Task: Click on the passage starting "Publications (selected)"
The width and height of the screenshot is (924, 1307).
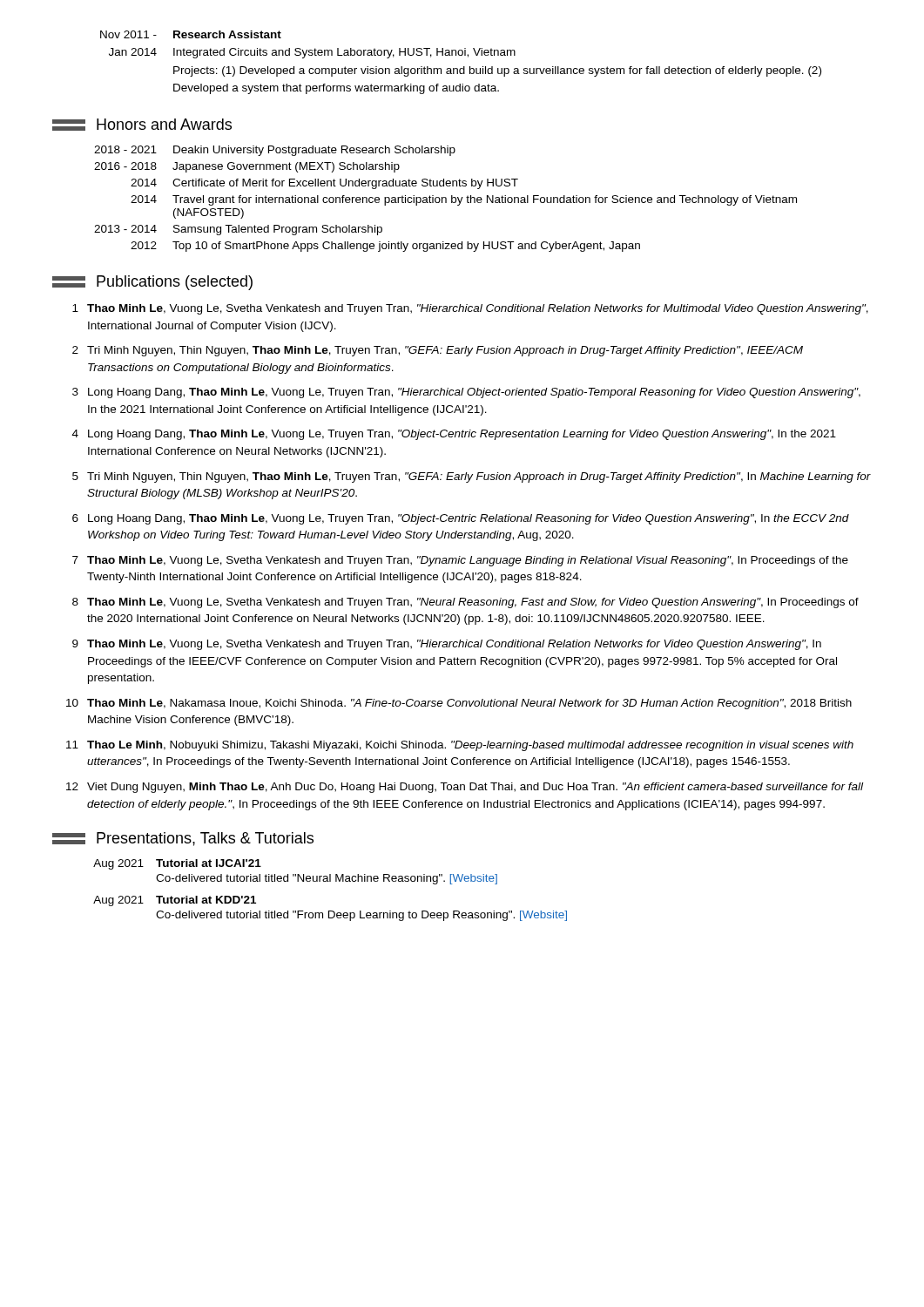Action: (x=153, y=282)
